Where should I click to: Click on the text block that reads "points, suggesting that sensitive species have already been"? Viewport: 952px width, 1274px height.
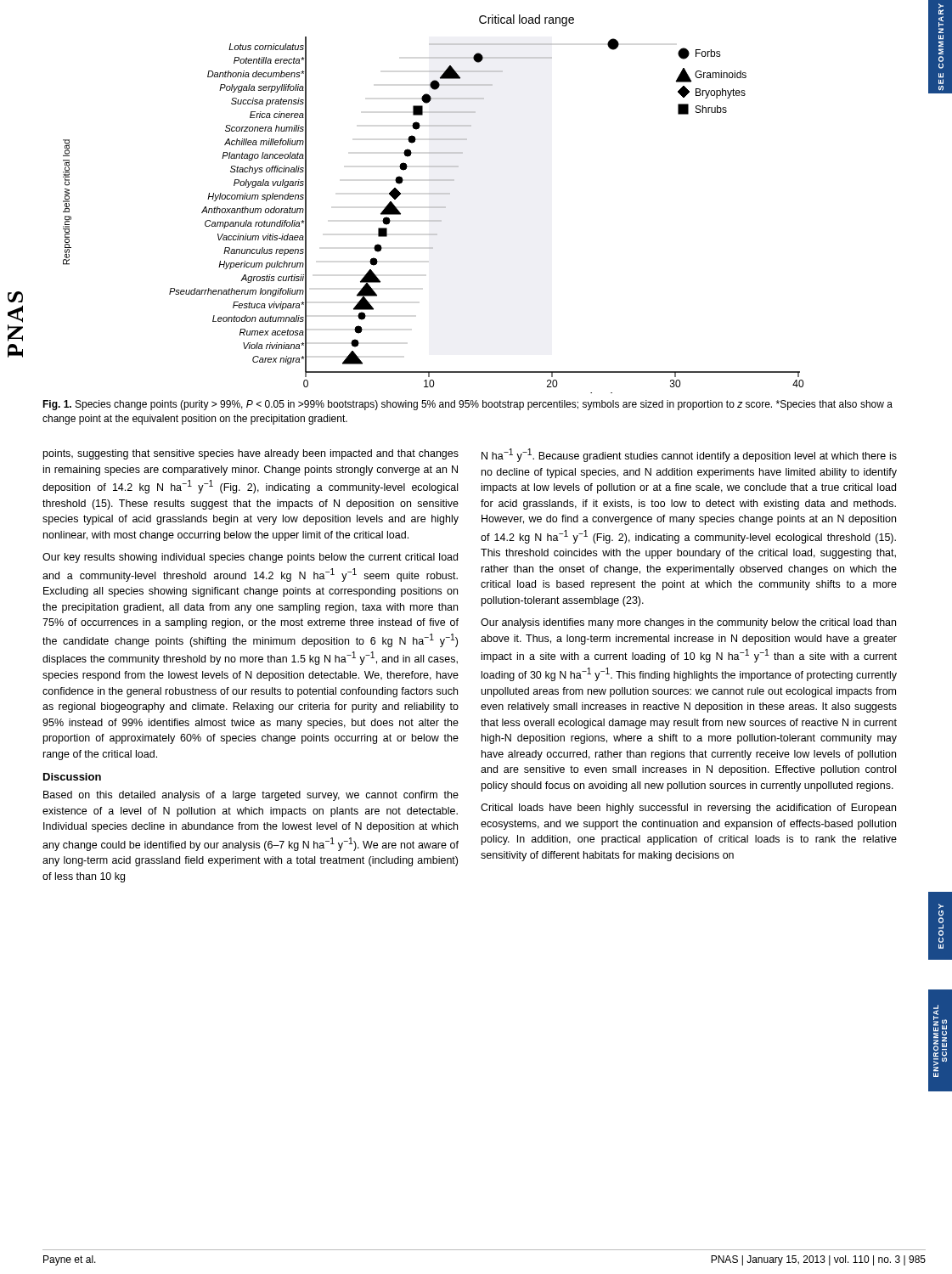click(251, 494)
